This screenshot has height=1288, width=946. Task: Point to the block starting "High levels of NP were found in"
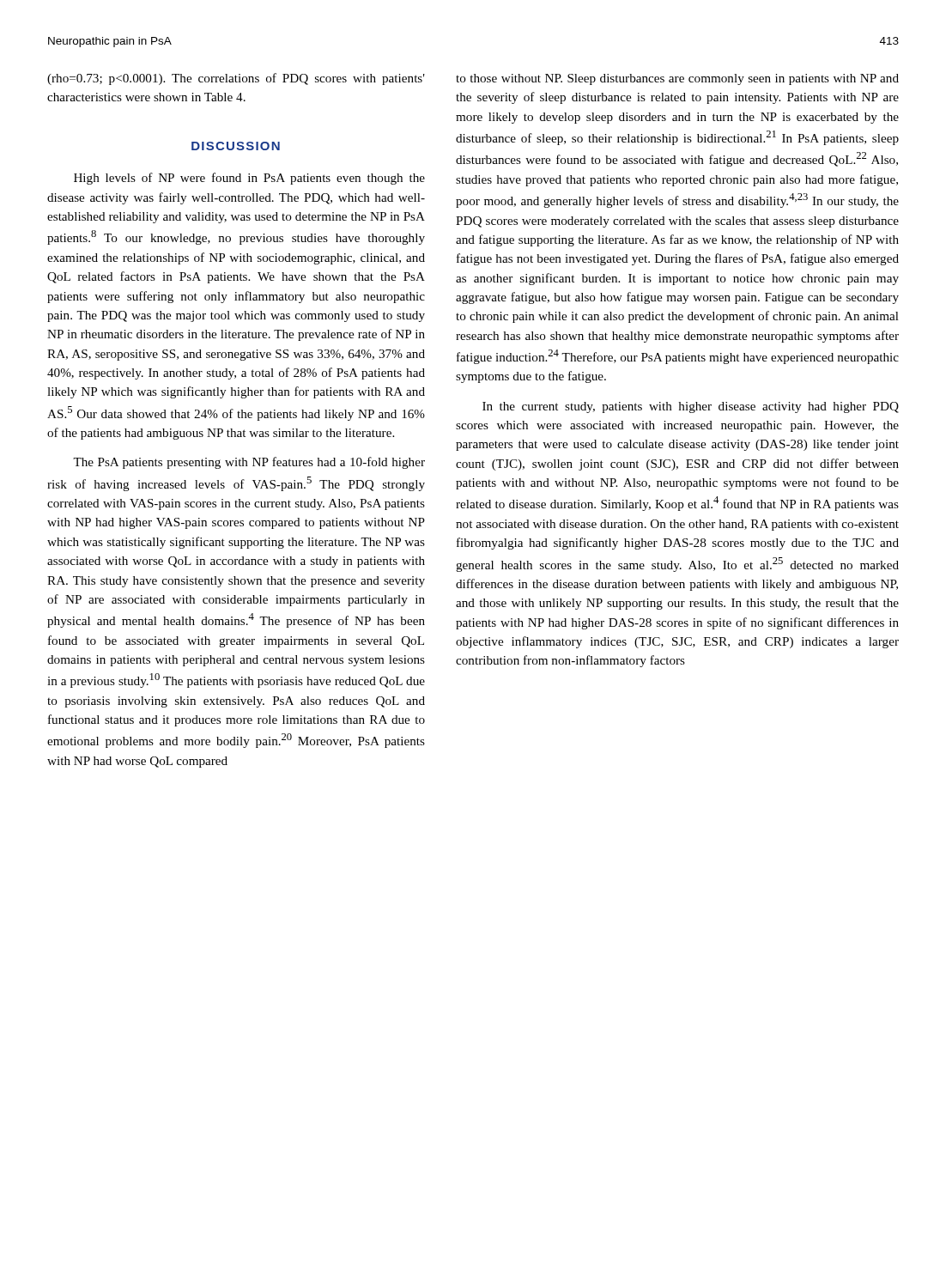pyautogui.click(x=236, y=470)
